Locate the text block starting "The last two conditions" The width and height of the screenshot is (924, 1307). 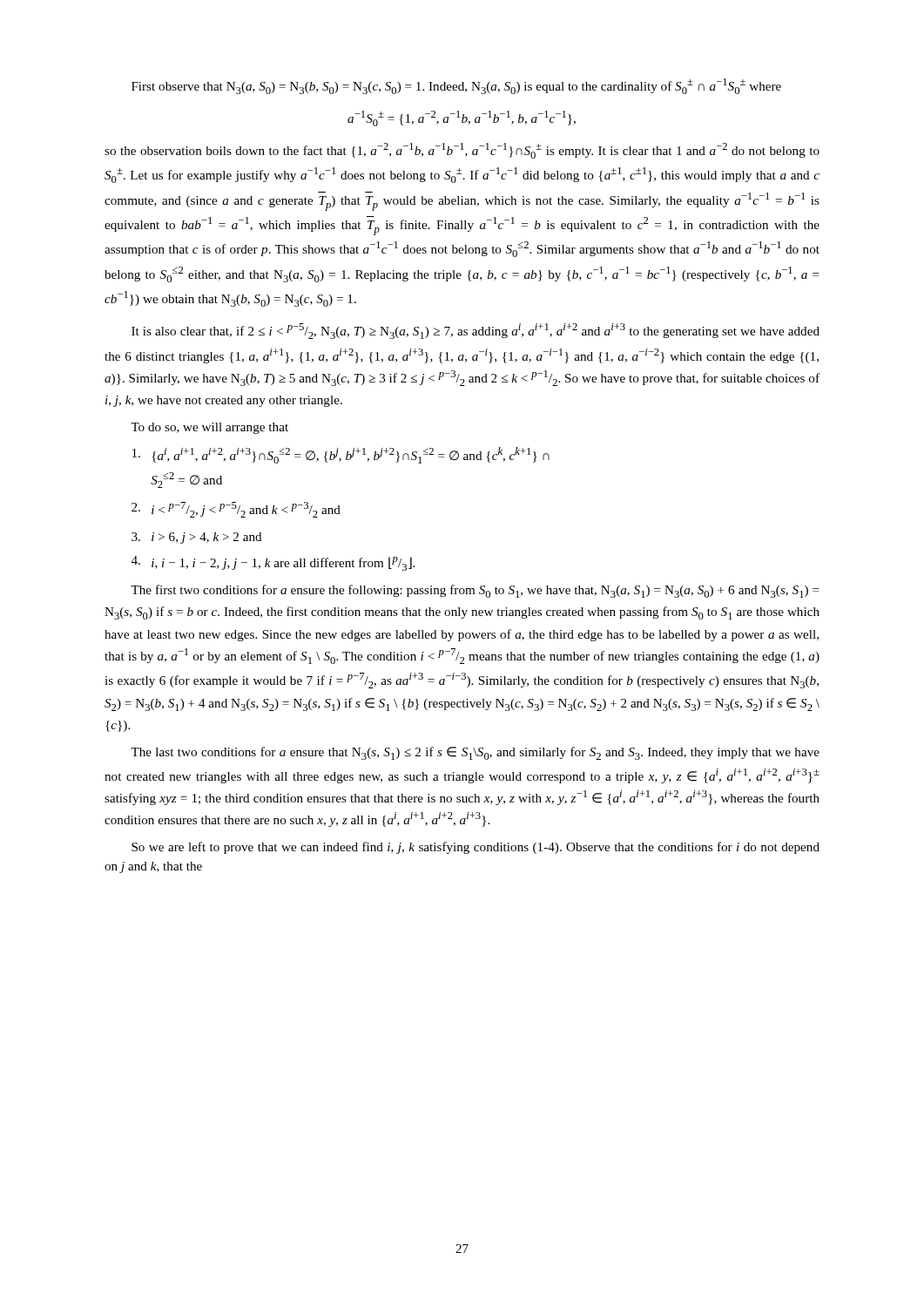(462, 786)
